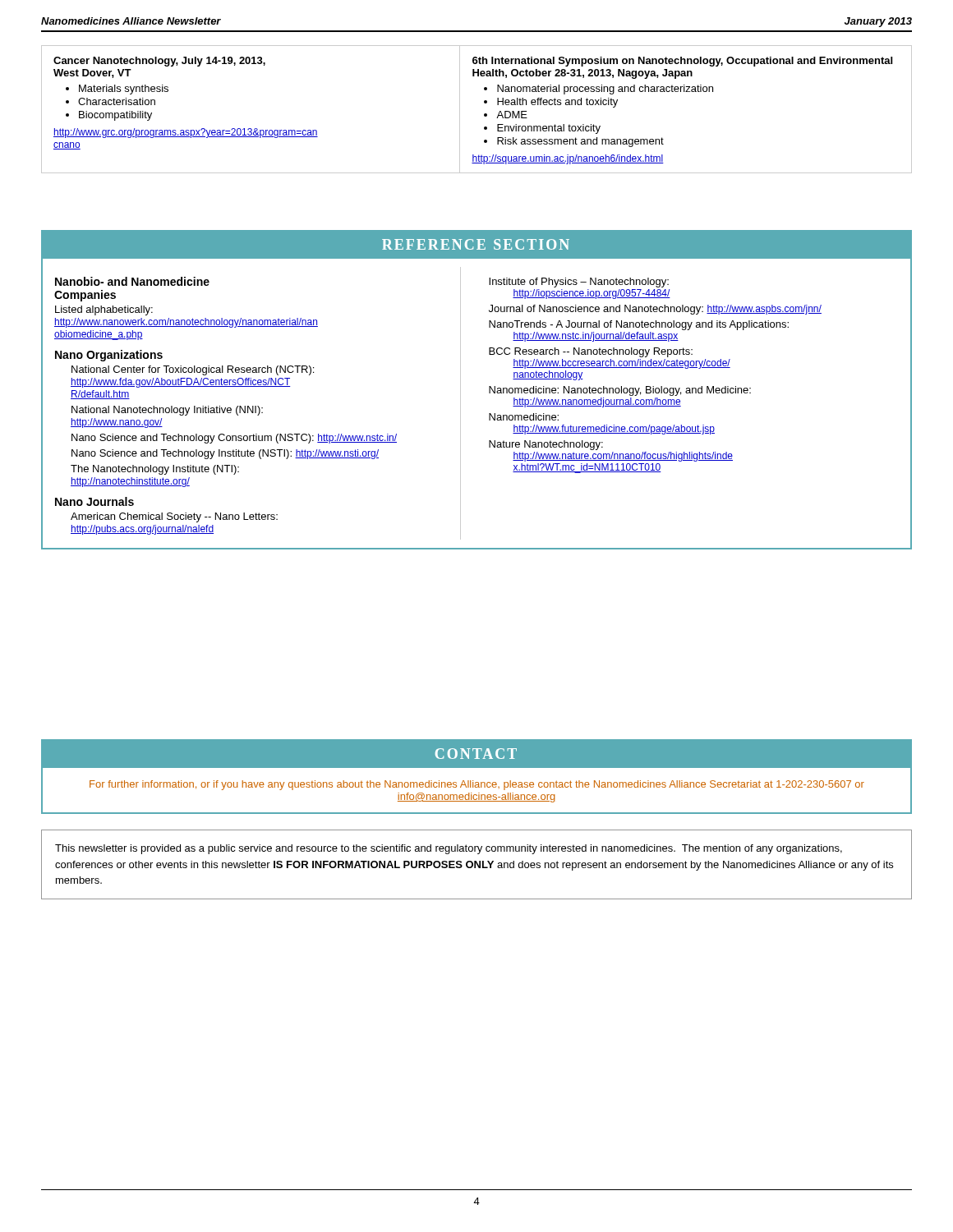Screen dimensions: 1232x953
Task: Point to "Nano Science and Technology Consortium (NSTC): http://www.nstc.in/"
Action: tap(234, 437)
